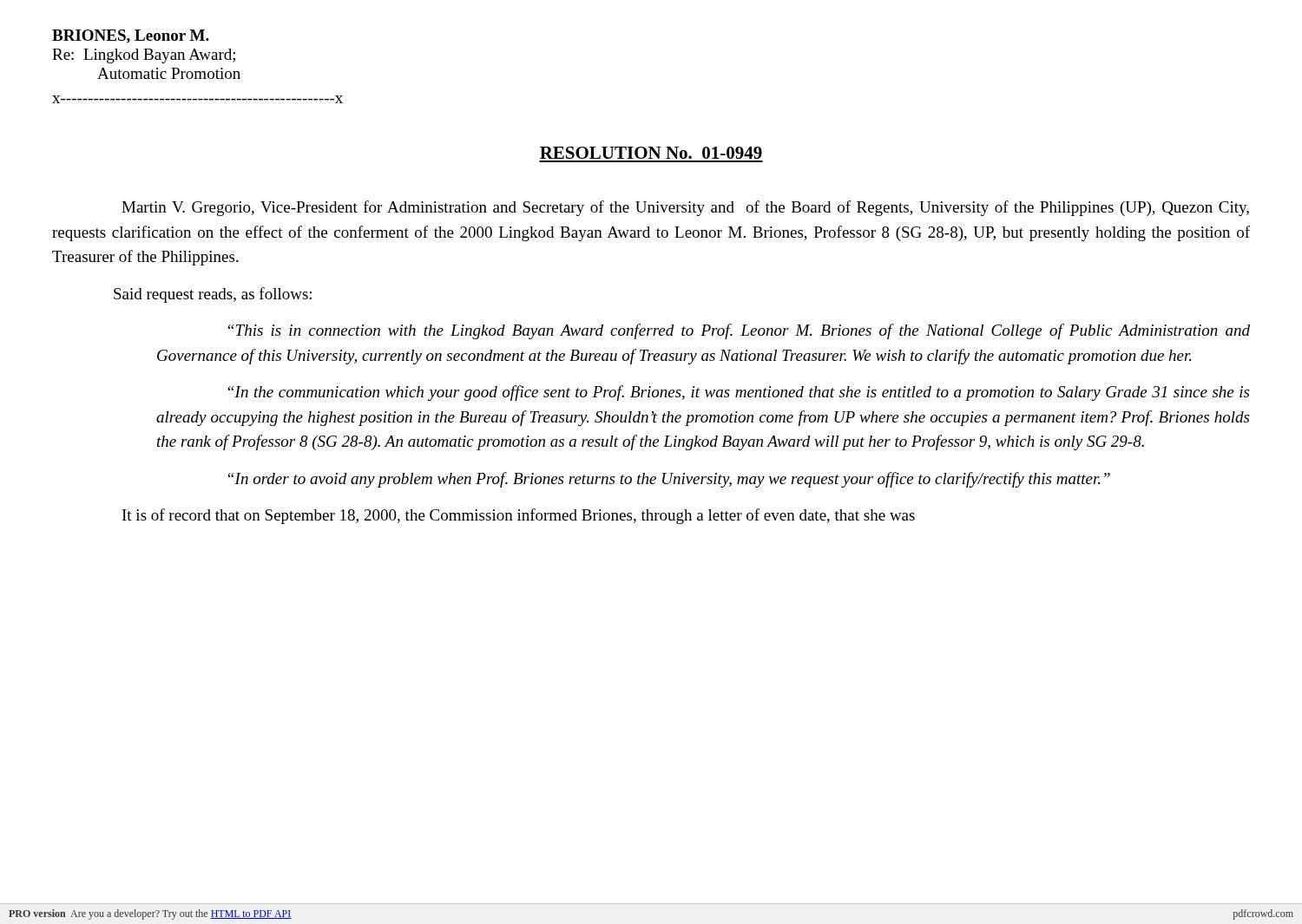Locate the title that reads "RESOLUTION No. 01-0949"

(x=651, y=153)
